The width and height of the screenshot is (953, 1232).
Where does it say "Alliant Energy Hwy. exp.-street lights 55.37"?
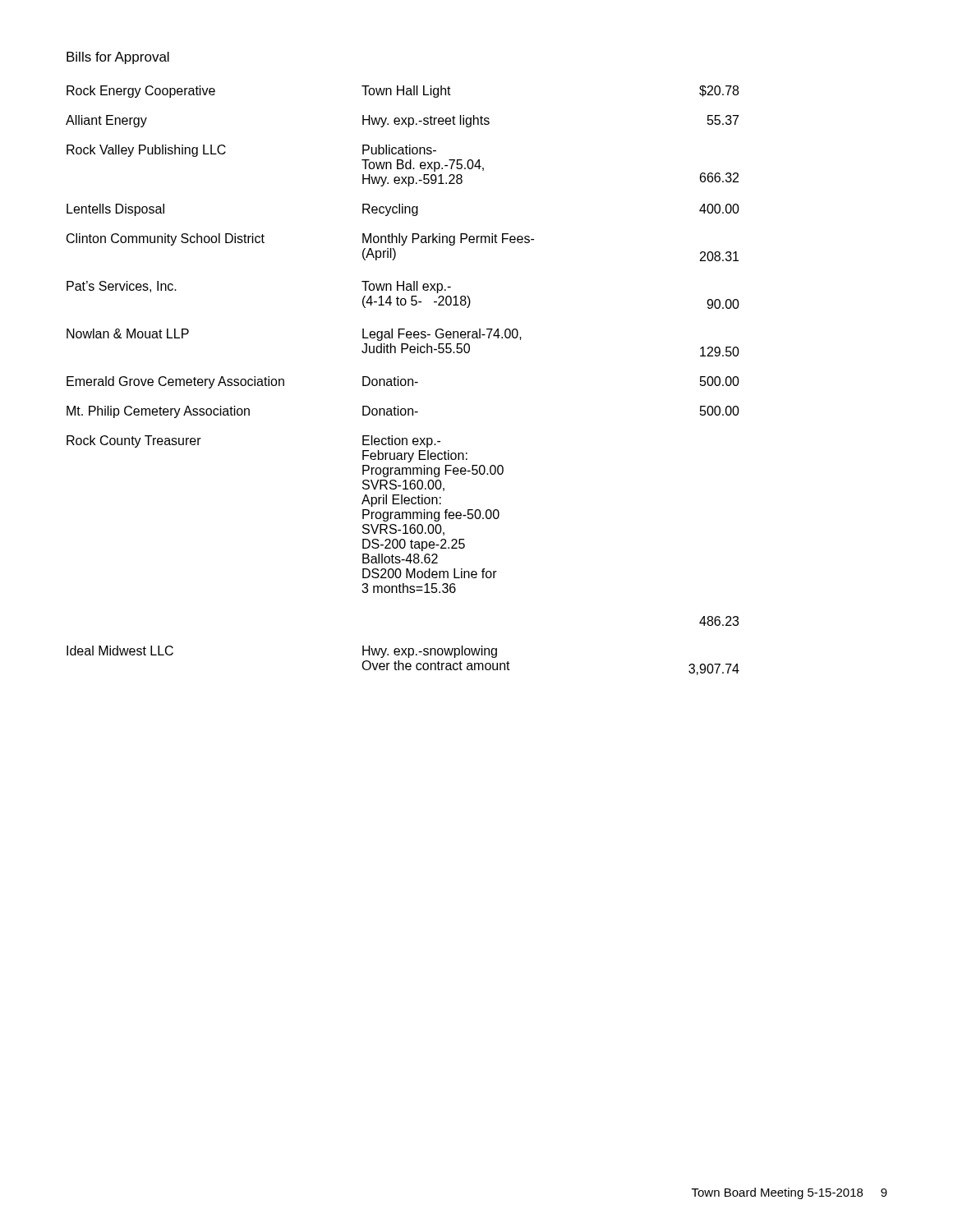(x=403, y=121)
